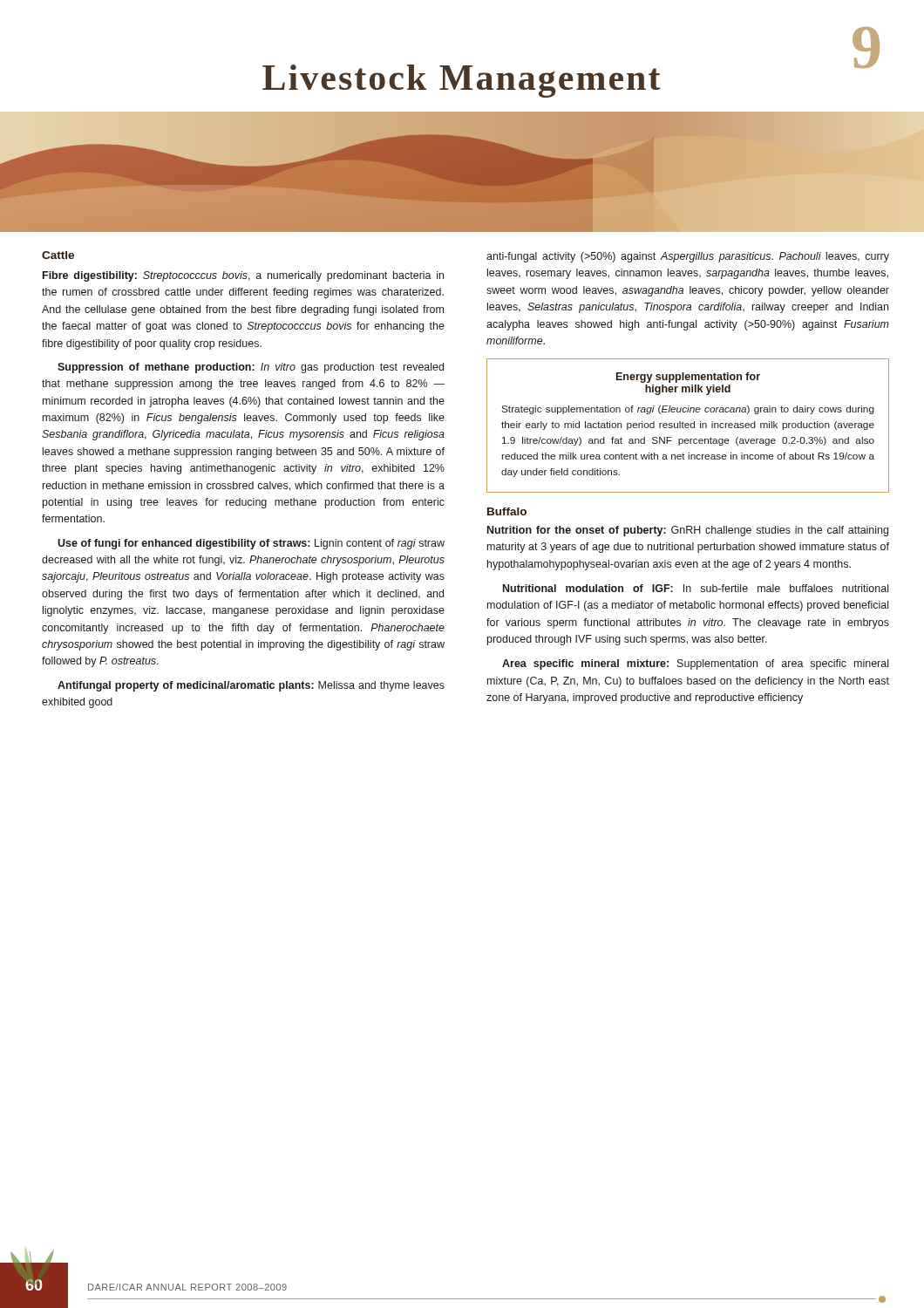
Task: Locate the text starting "Area specific mineral mixture: Supplementation of"
Action: click(x=688, y=681)
